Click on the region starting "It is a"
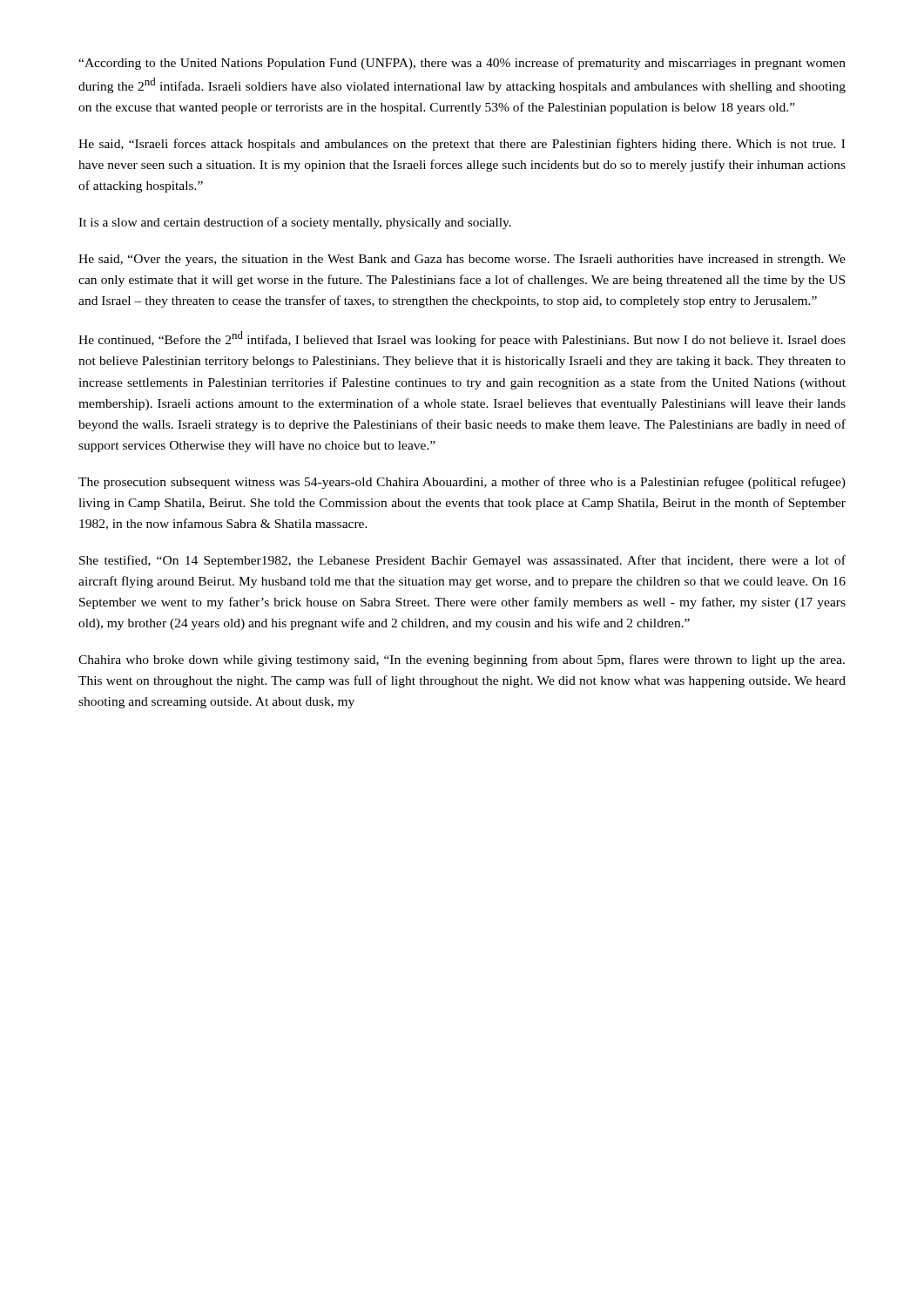This screenshot has height=1307, width=924. [295, 222]
